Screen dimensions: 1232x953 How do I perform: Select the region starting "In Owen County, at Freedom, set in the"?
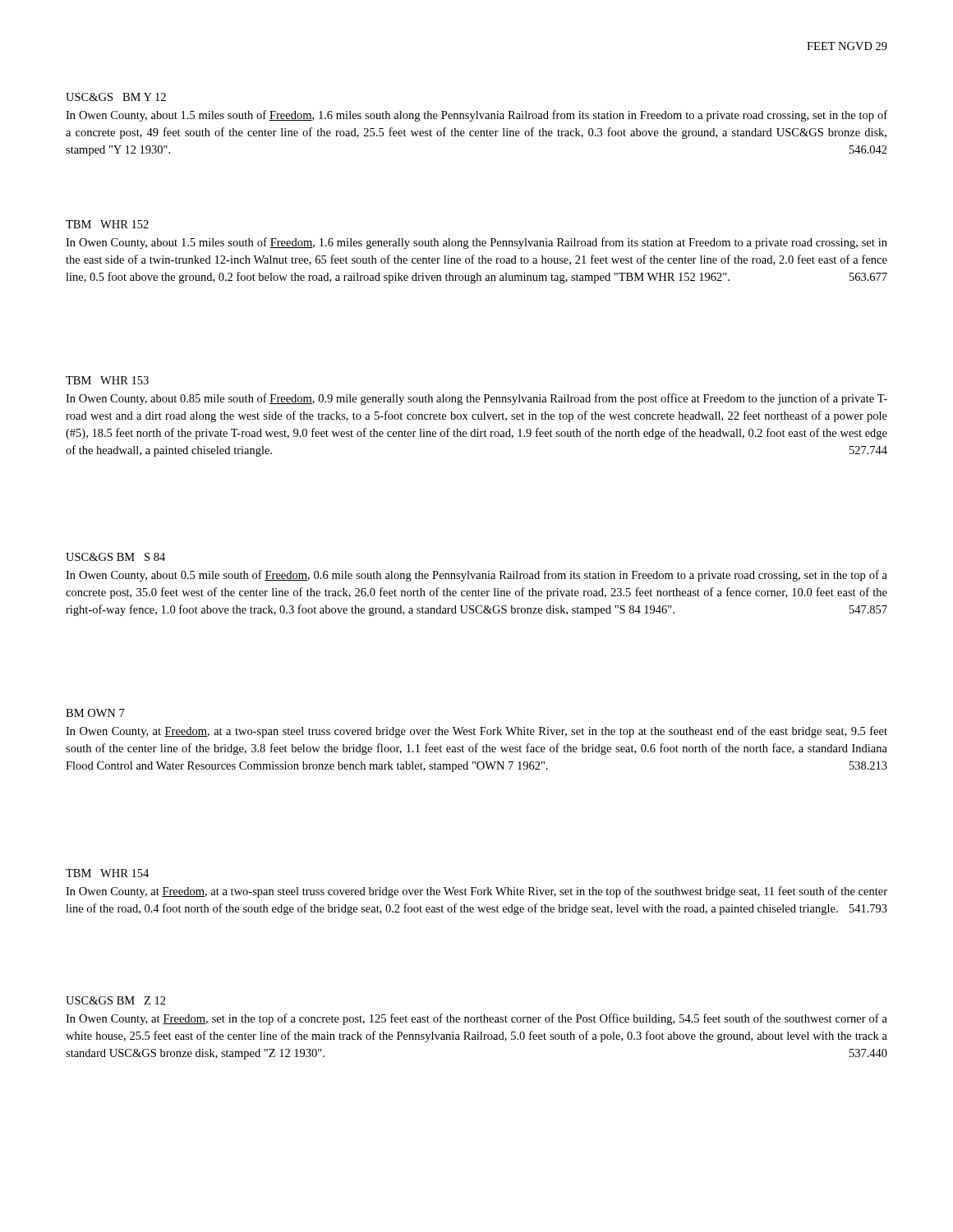(476, 1036)
